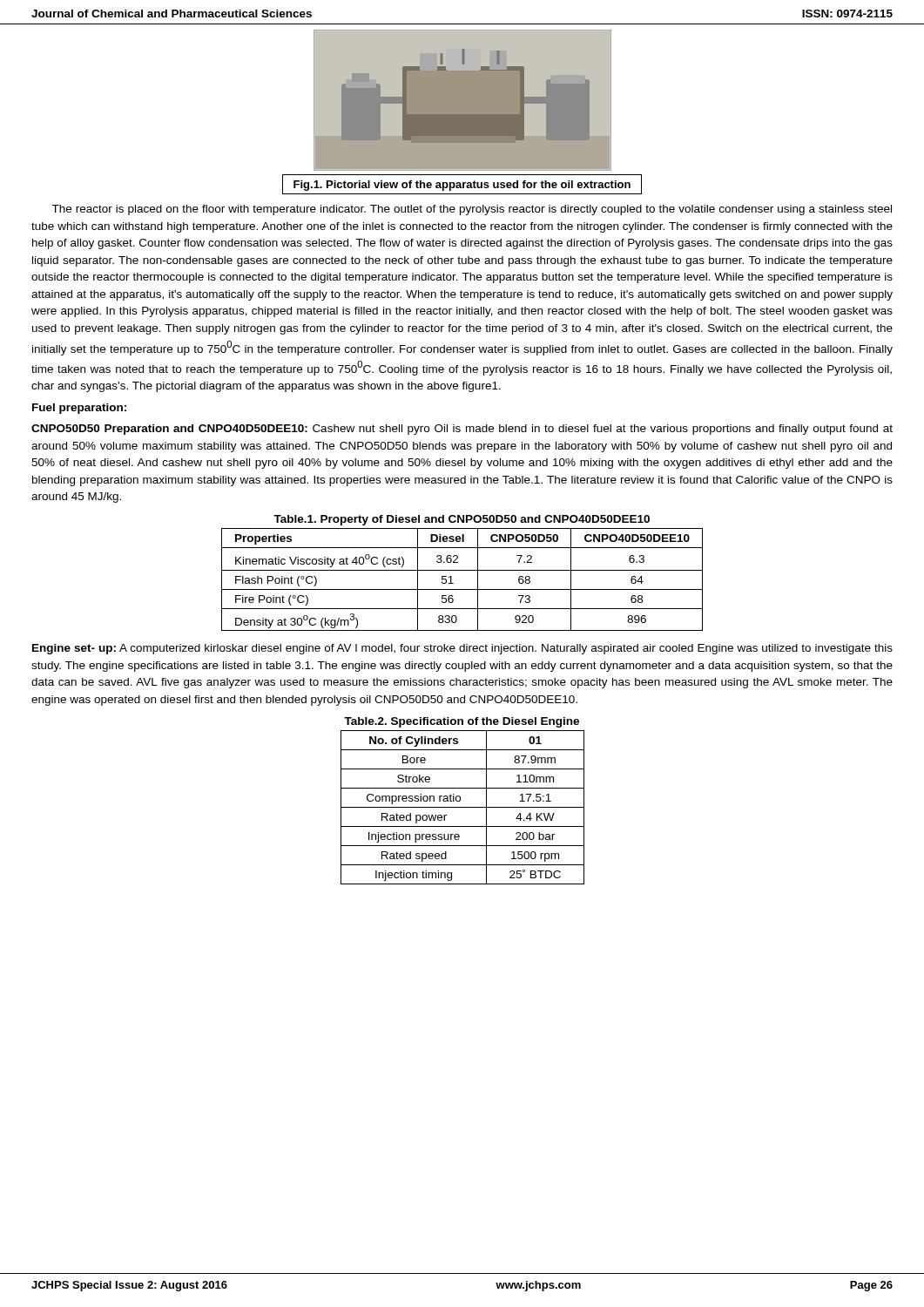Select the table that reads "Compression ratio"
Screen dimensions: 1307x924
[x=462, y=807]
